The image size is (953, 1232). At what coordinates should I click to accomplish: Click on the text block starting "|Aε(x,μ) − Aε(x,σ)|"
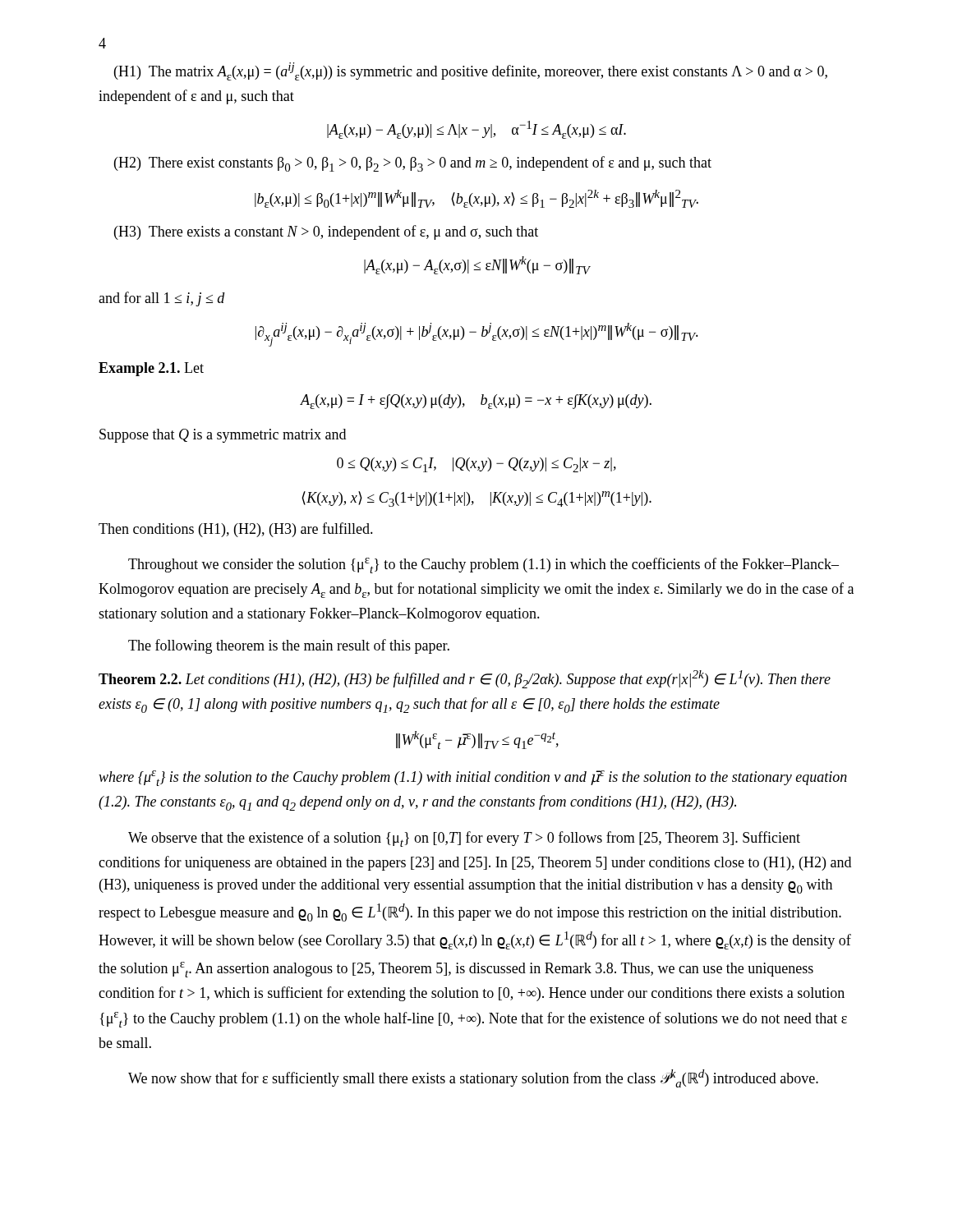476,265
